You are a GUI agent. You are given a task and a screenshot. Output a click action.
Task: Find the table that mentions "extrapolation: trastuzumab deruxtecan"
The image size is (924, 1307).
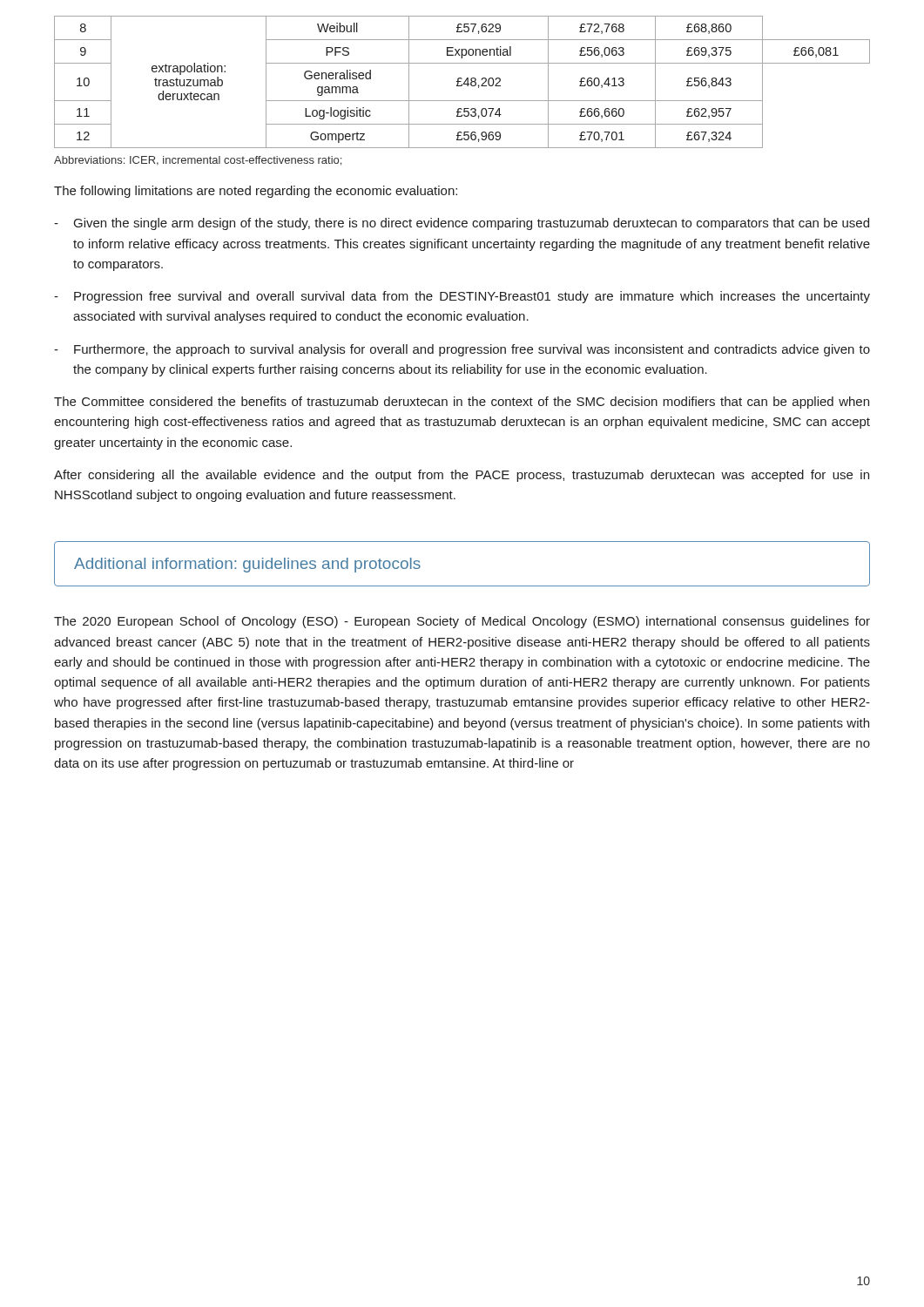pos(462,82)
